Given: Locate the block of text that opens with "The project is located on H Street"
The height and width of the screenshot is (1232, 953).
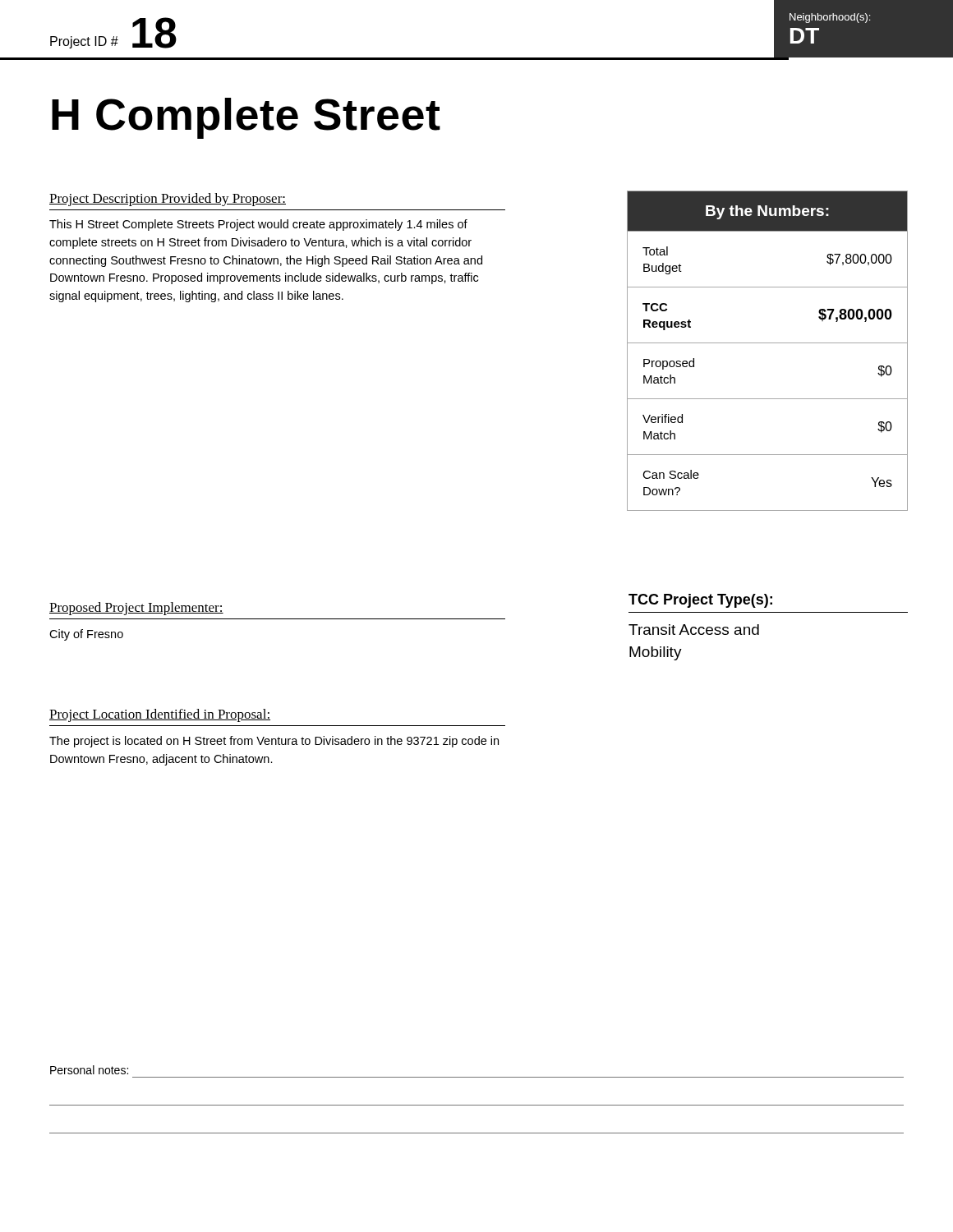Looking at the screenshot, I should pos(274,750).
